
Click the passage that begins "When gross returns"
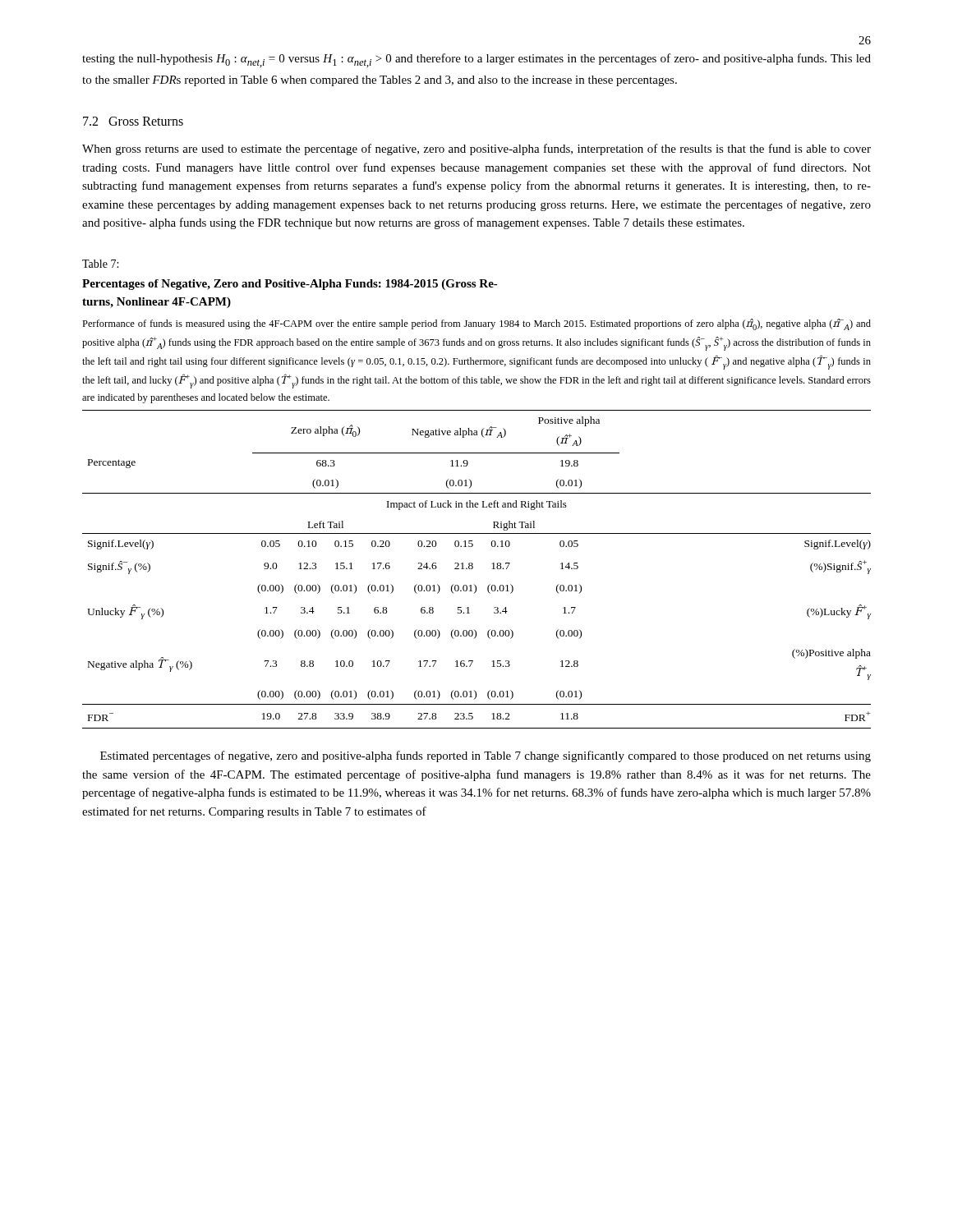coord(476,186)
